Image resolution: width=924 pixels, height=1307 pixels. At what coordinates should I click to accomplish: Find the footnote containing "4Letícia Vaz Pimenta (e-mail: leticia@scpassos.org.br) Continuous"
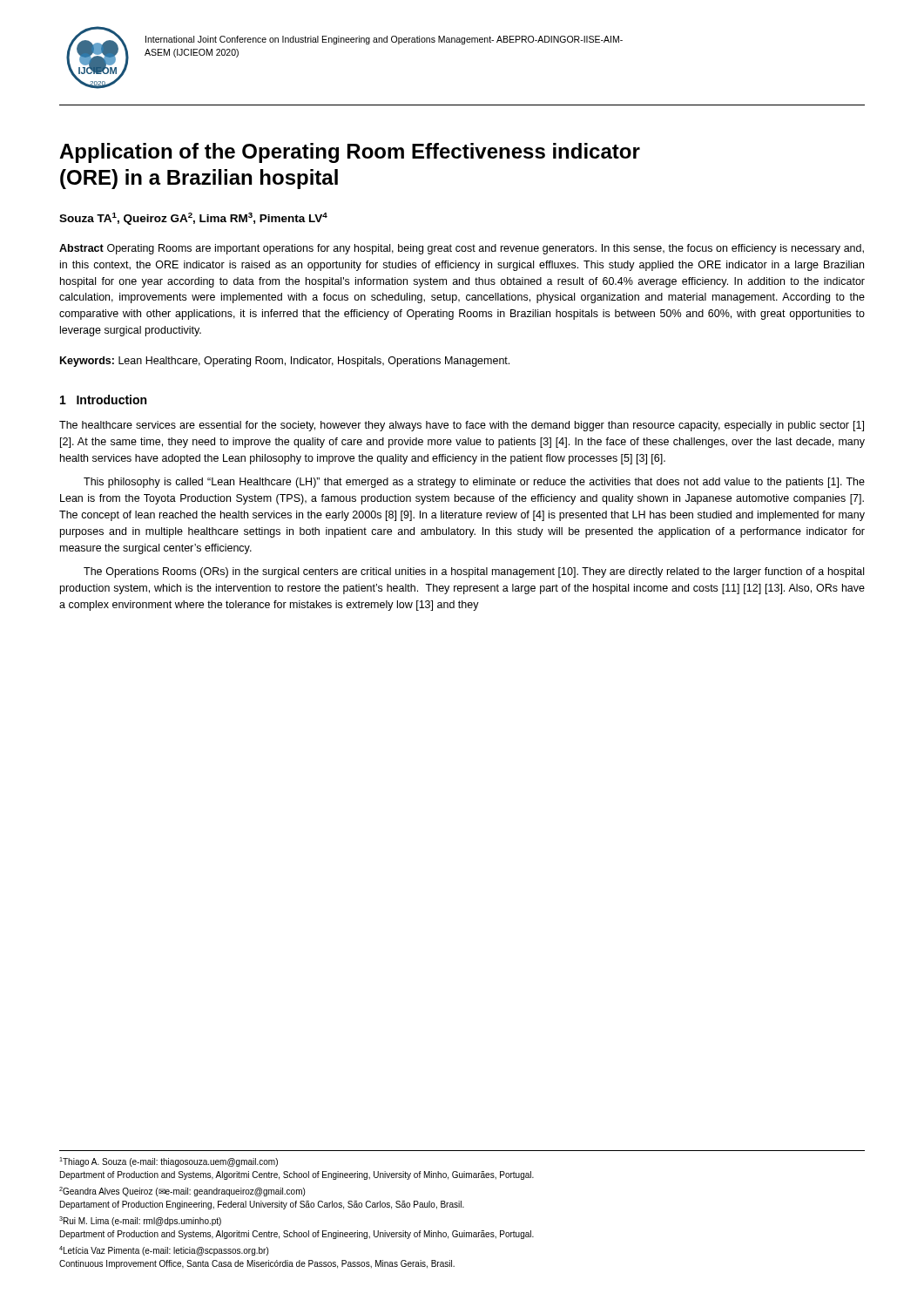(257, 1257)
